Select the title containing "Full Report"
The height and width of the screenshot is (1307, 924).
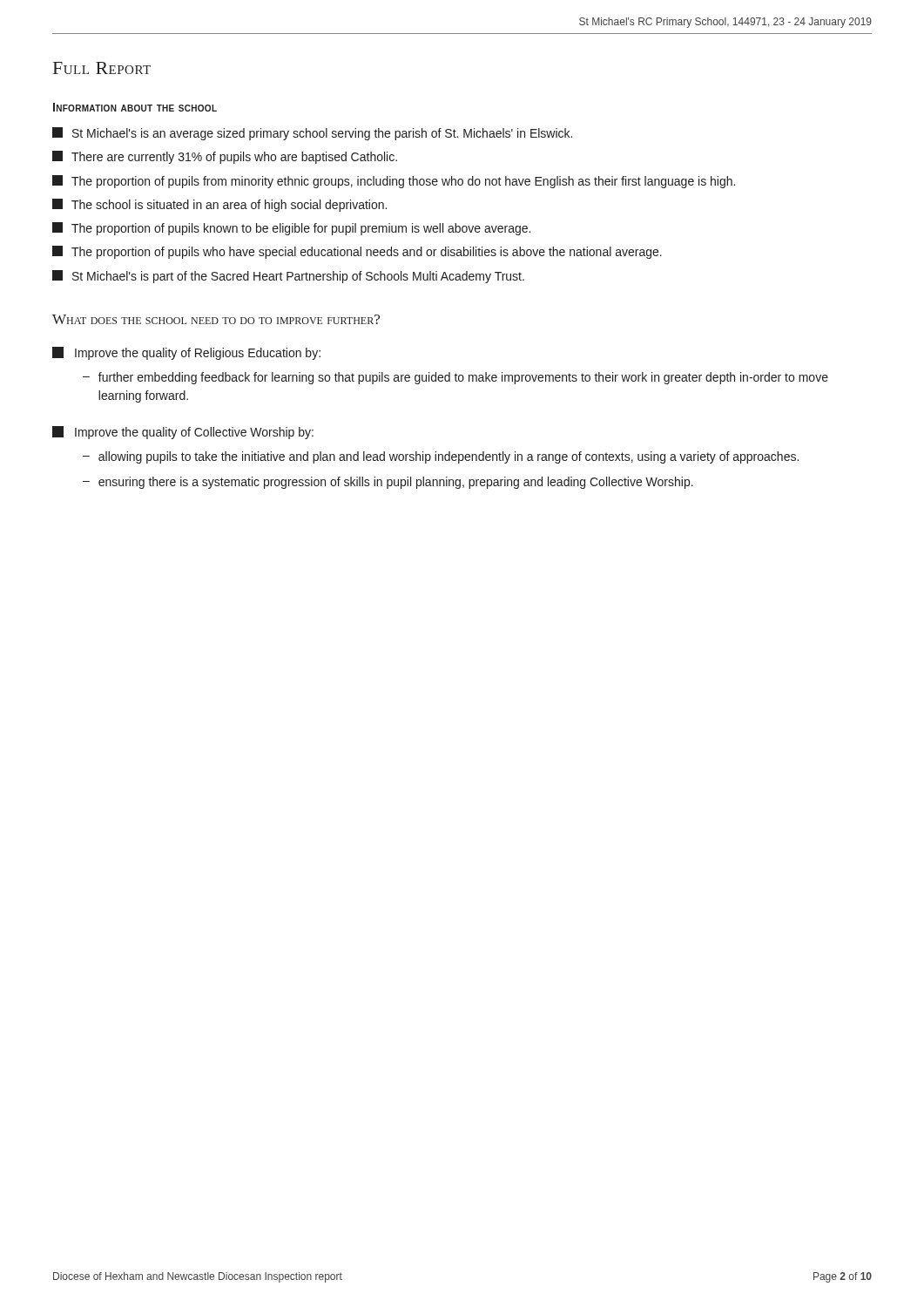pos(102,68)
